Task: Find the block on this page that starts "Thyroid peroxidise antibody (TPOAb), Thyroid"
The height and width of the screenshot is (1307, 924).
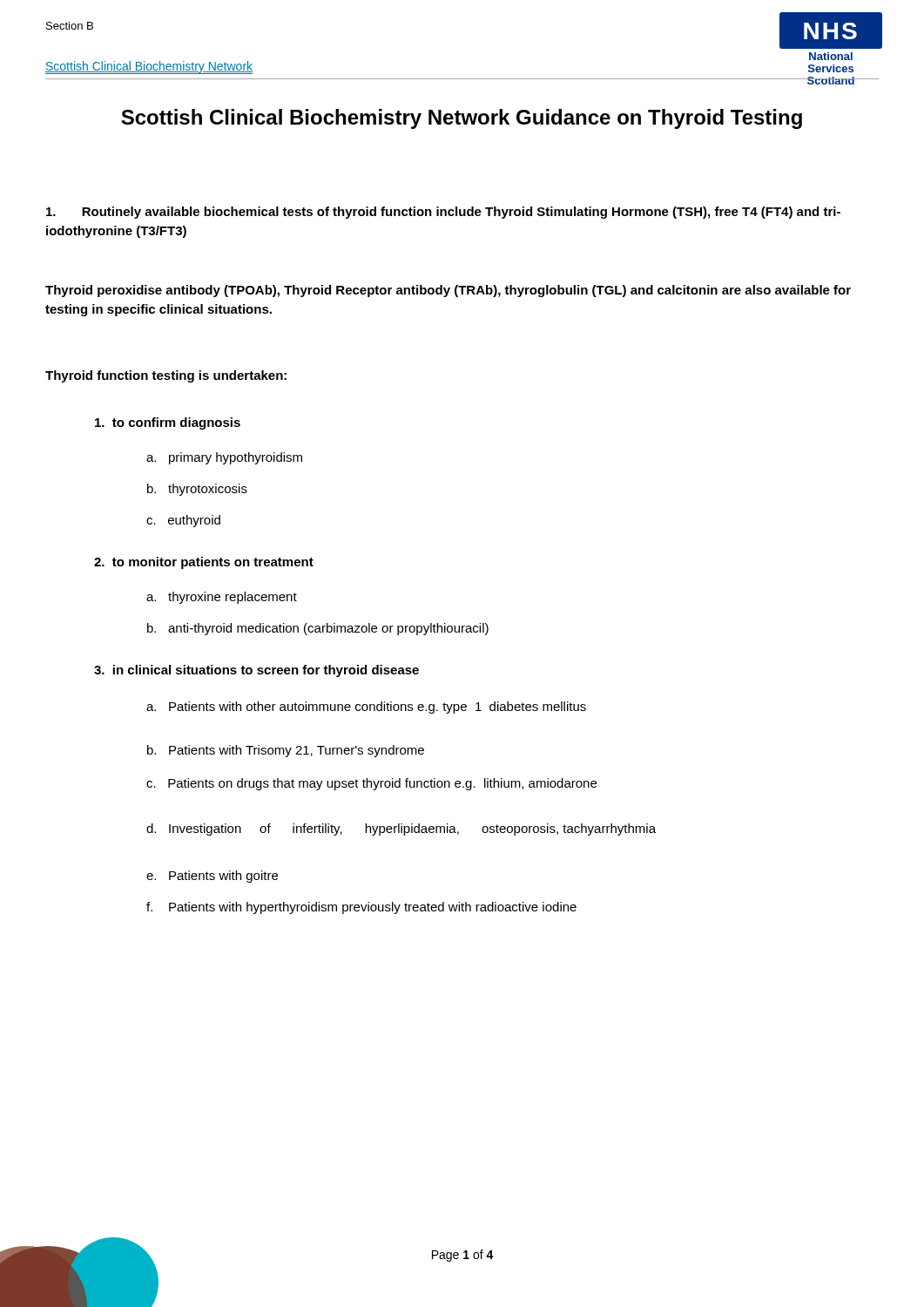Action: coord(448,299)
